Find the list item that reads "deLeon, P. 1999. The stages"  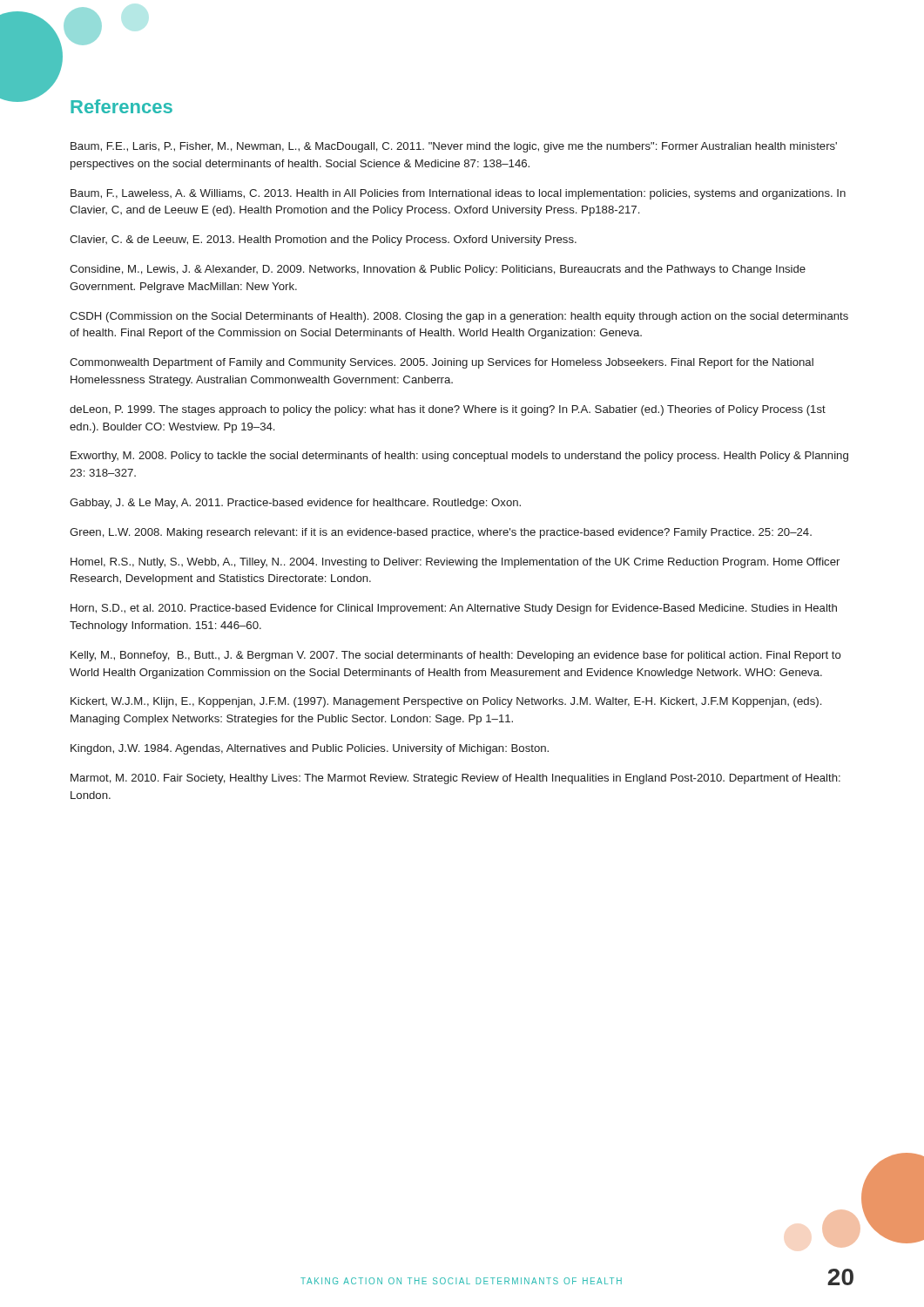pyautogui.click(x=447, y=417)
